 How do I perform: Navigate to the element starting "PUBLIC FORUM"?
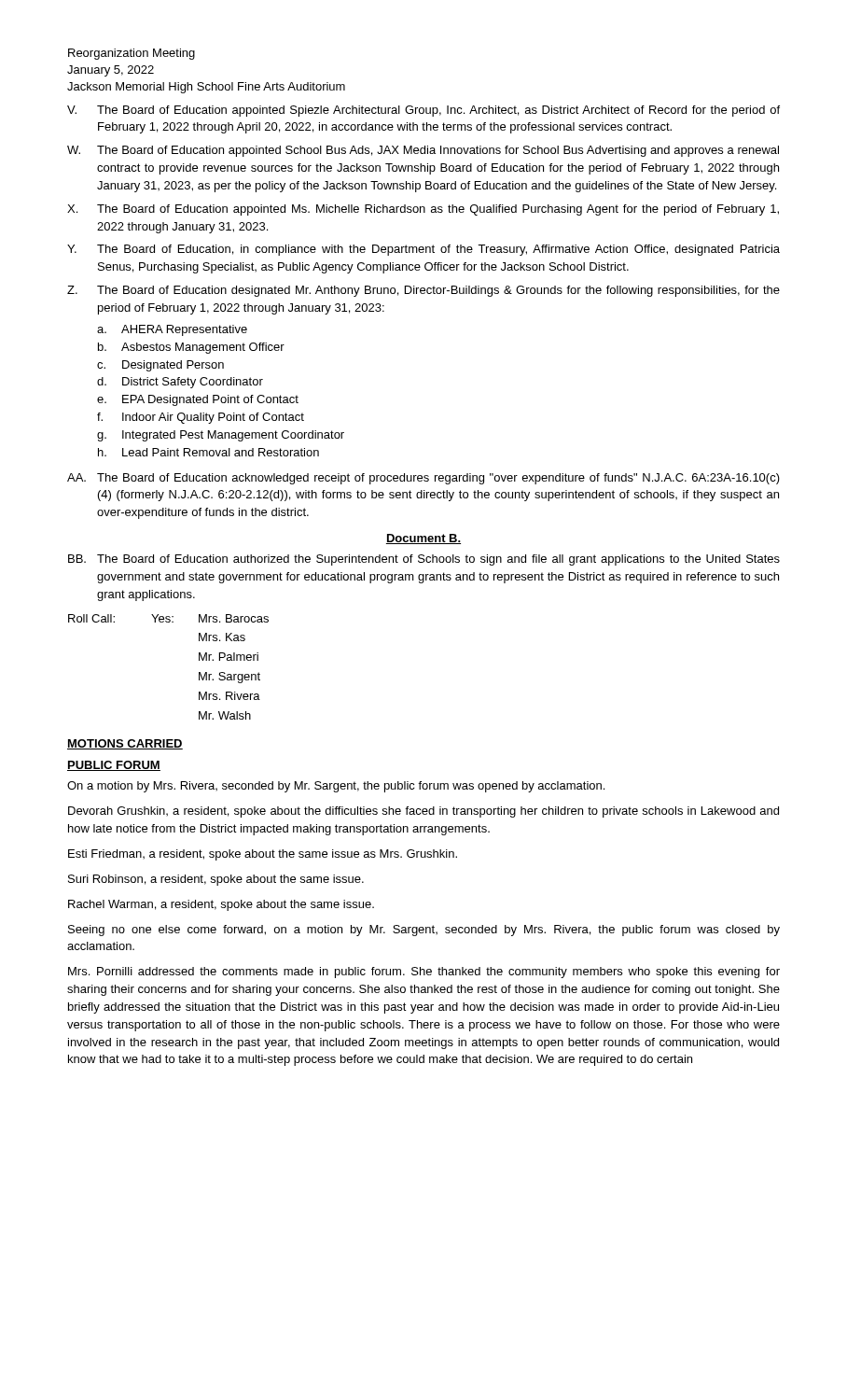pyautogui.click(x=114, y=765)
